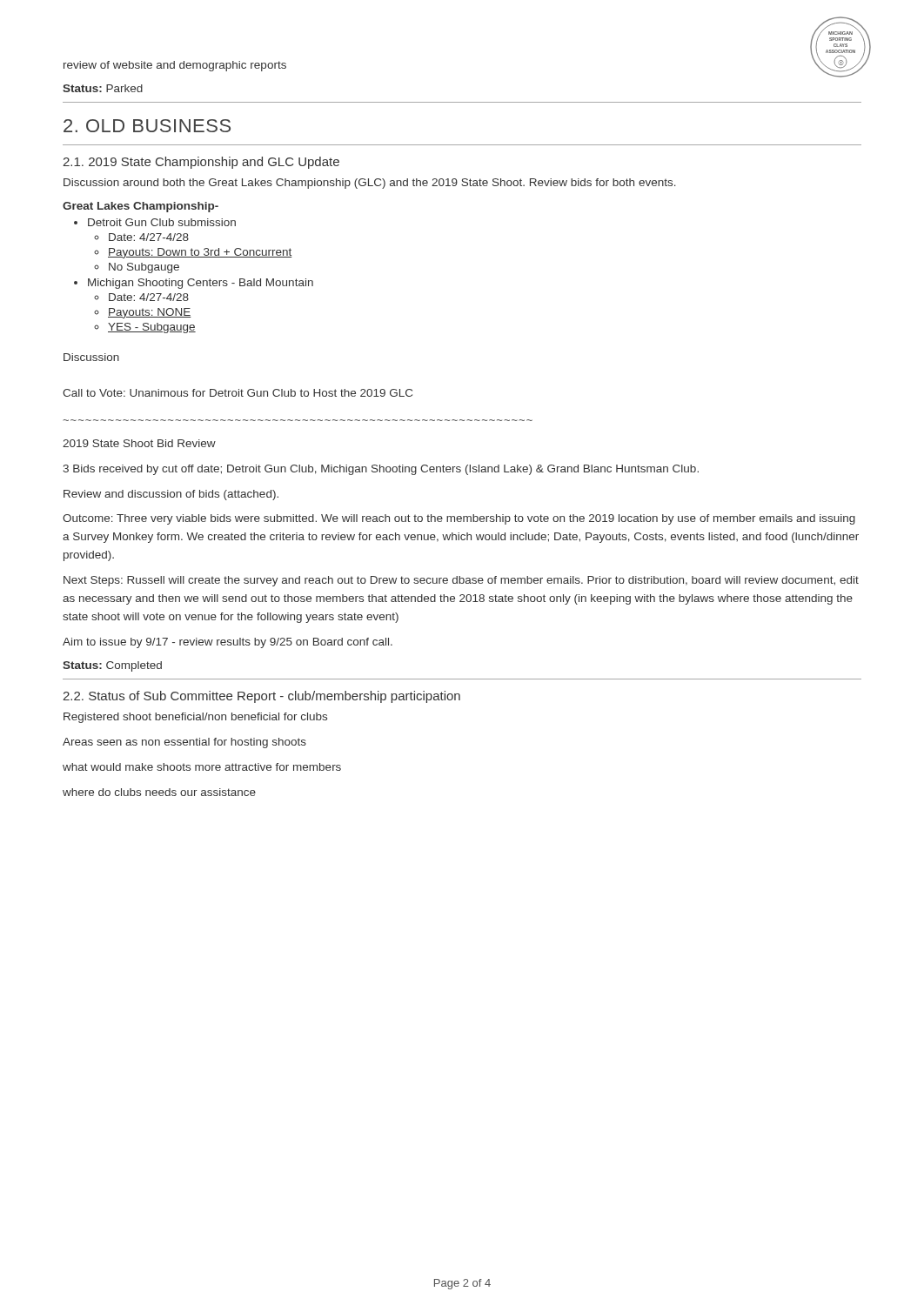Find the text starting "YES - Subgauge"

click(x=152, y=327)
